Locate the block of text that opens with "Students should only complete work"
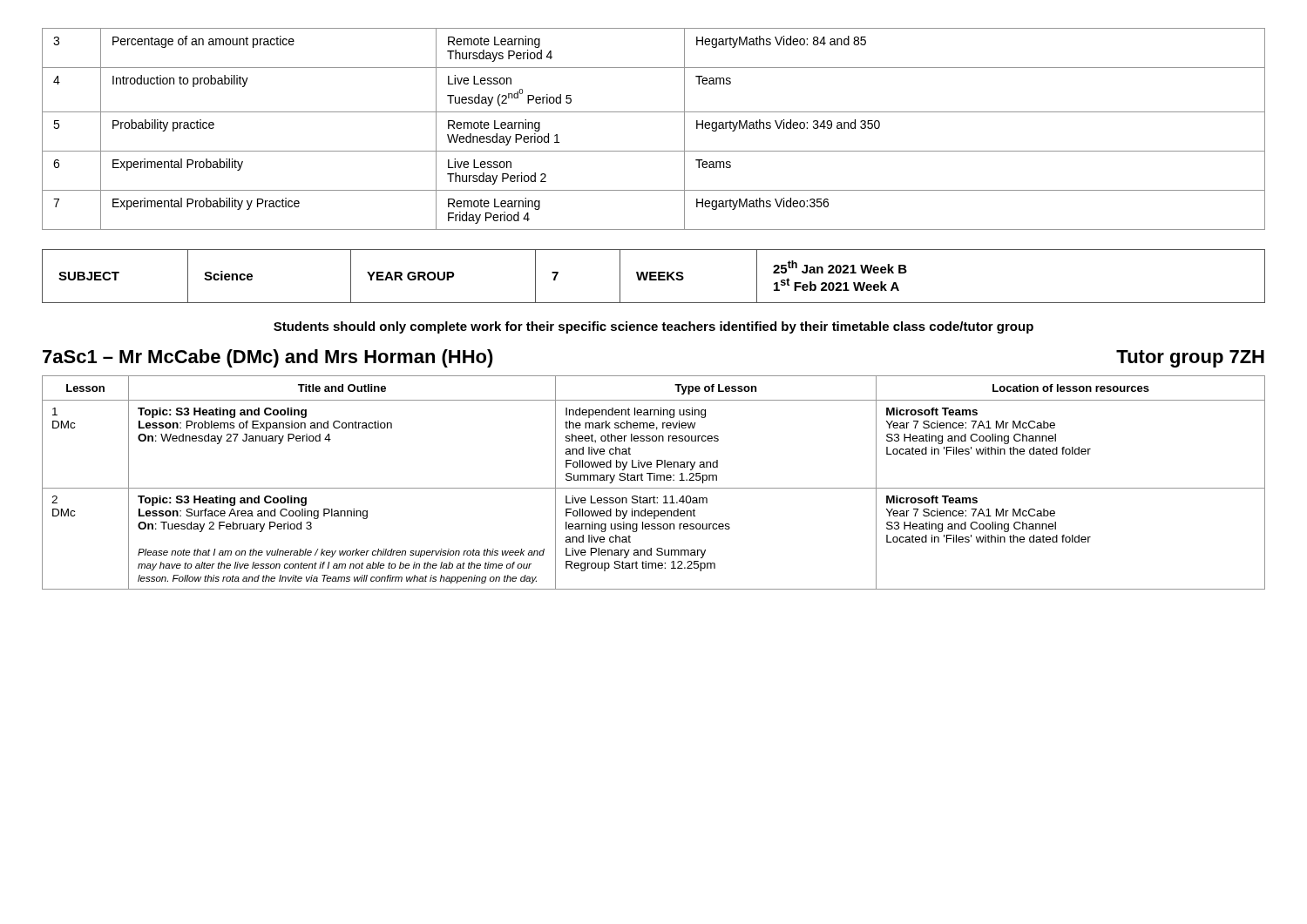The height and width of the screenshot is (924, 1307). [654, 326]
